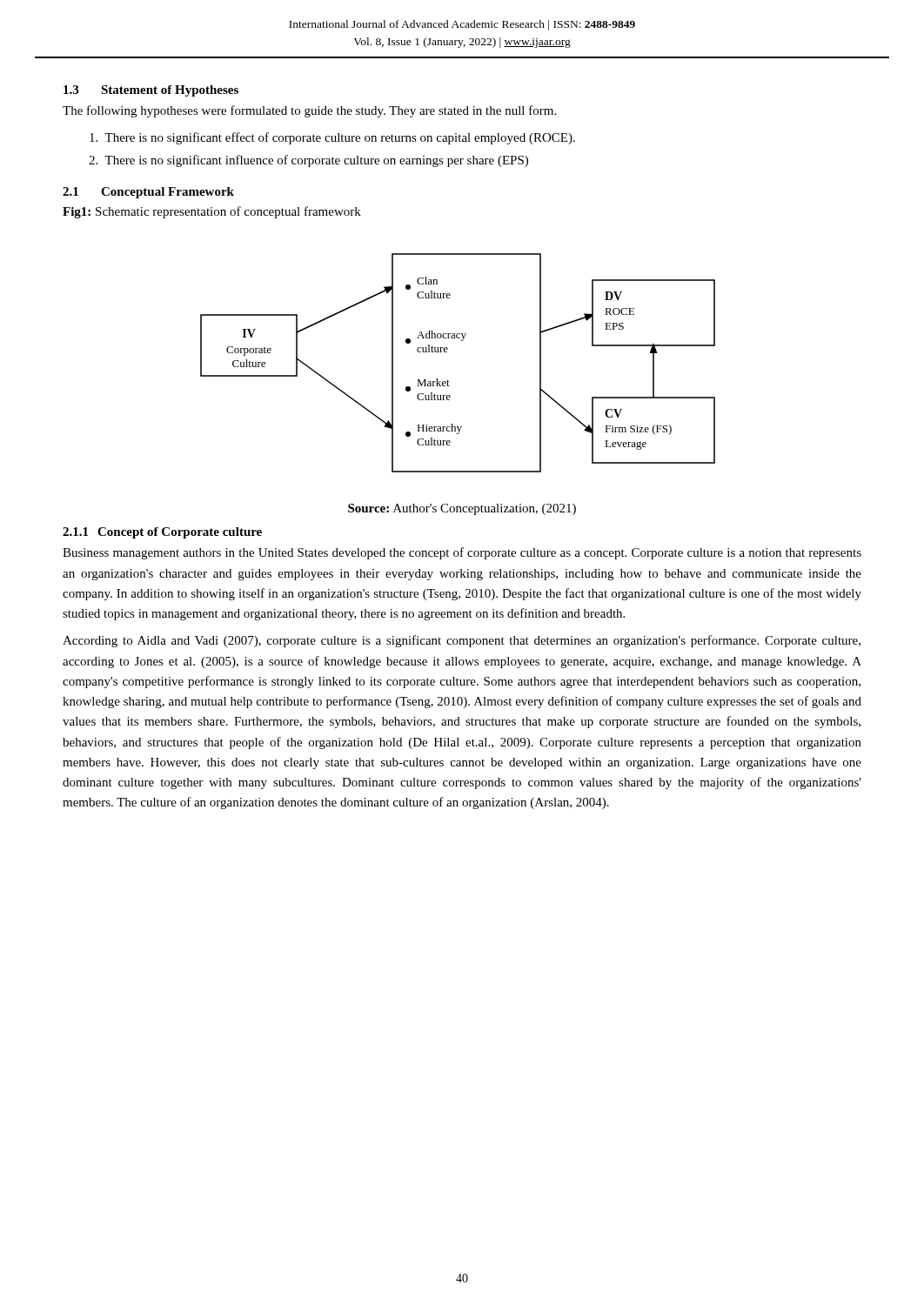Screen dimensions: 1305x924
Task: Select the section header that says "2.1.1 Concept of Corporate culture"
Action: pos(162,532)
